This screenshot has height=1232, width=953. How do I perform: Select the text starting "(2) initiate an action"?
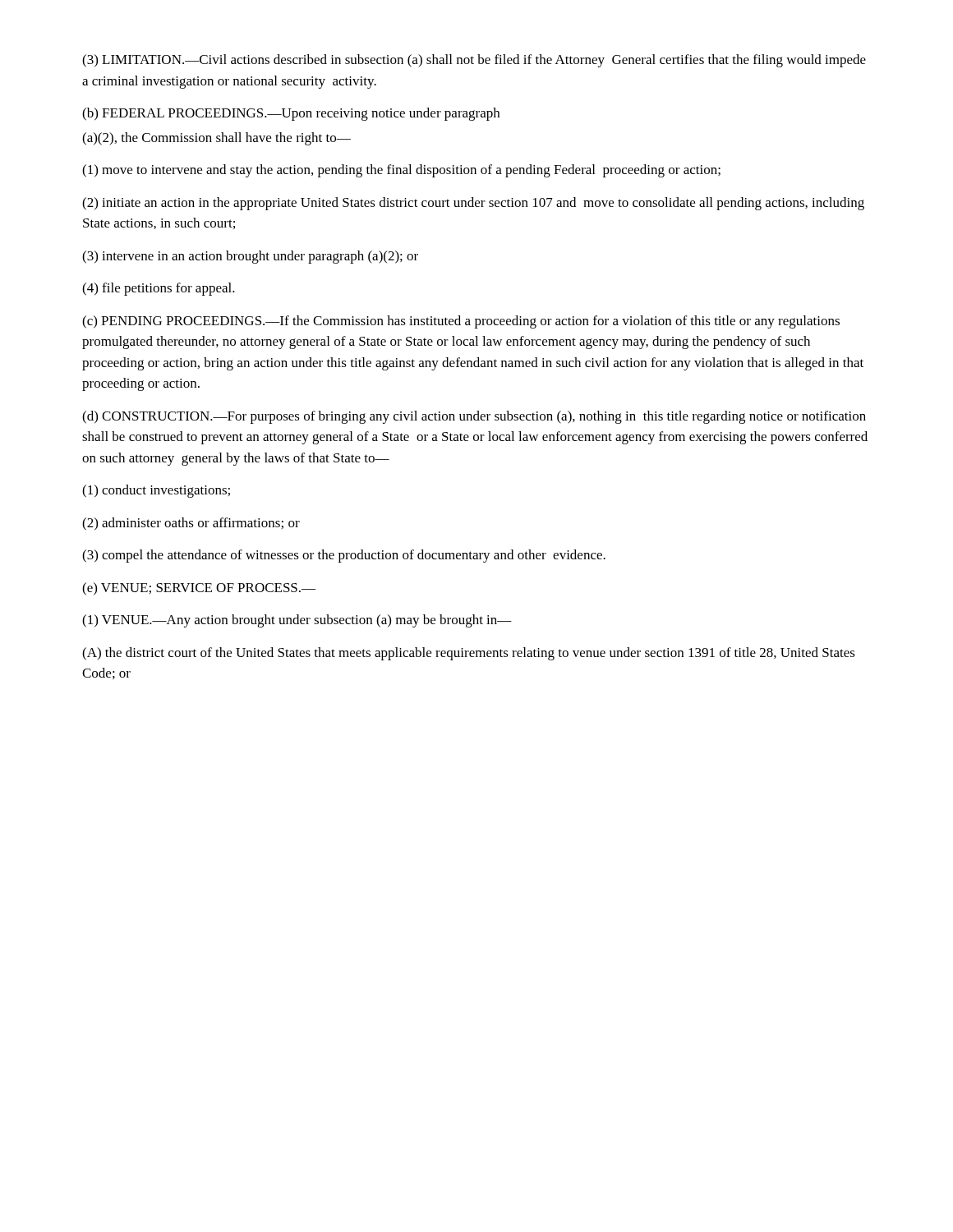coord(473,213)
